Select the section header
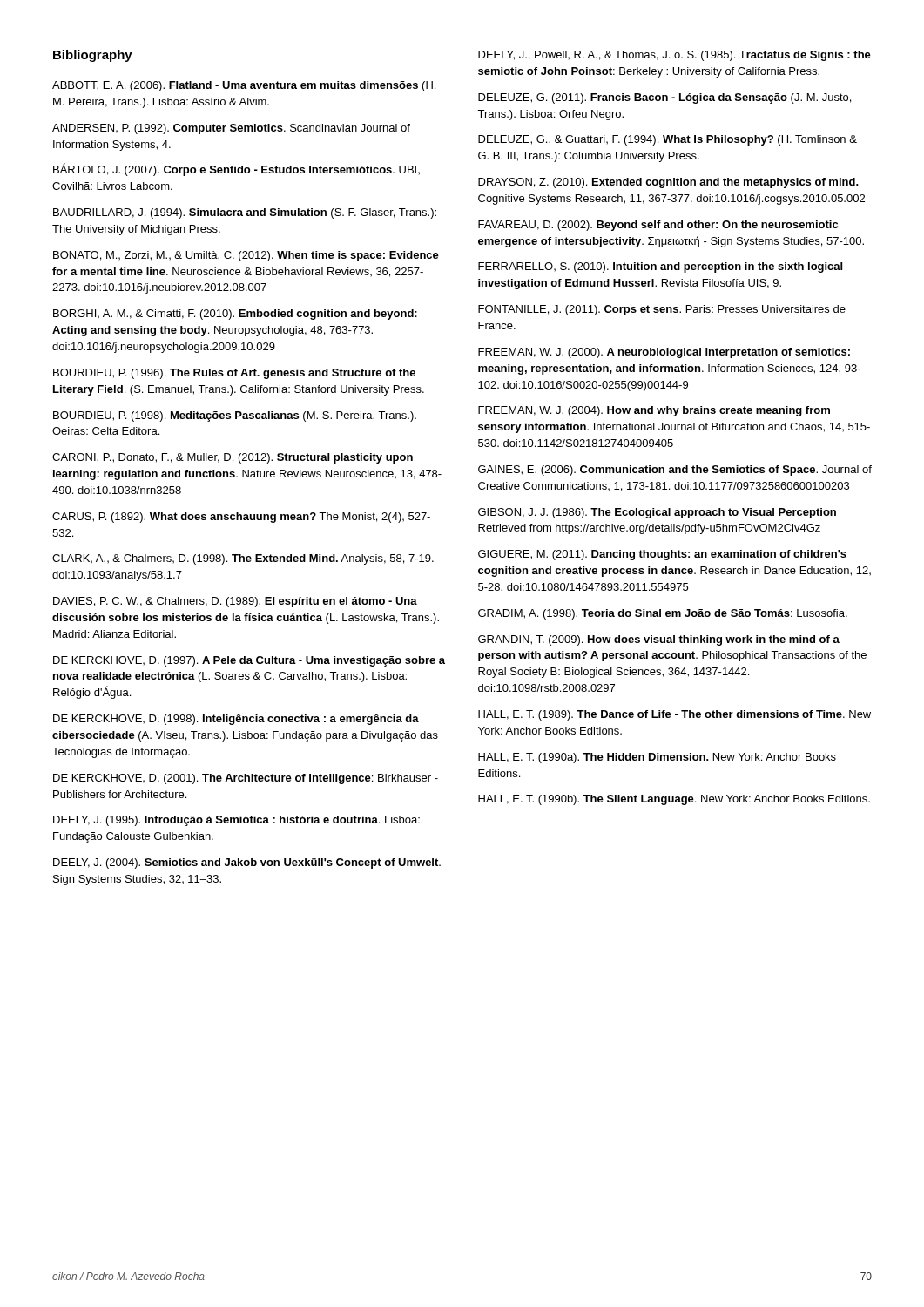The image size is (924, 1307). 92,54
